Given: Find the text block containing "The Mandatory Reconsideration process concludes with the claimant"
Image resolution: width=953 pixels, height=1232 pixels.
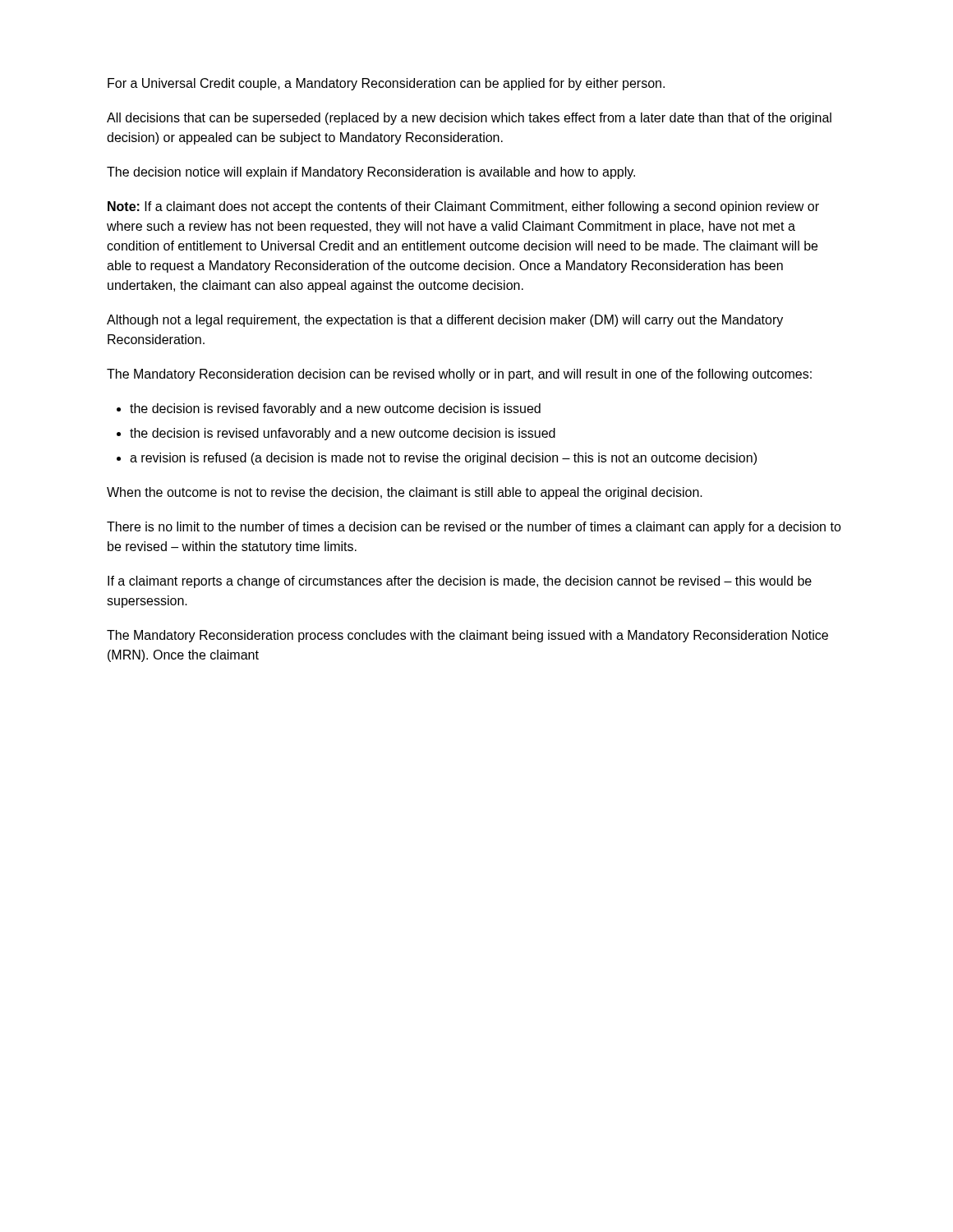Looking at the screenshot, I should (468, 645).
